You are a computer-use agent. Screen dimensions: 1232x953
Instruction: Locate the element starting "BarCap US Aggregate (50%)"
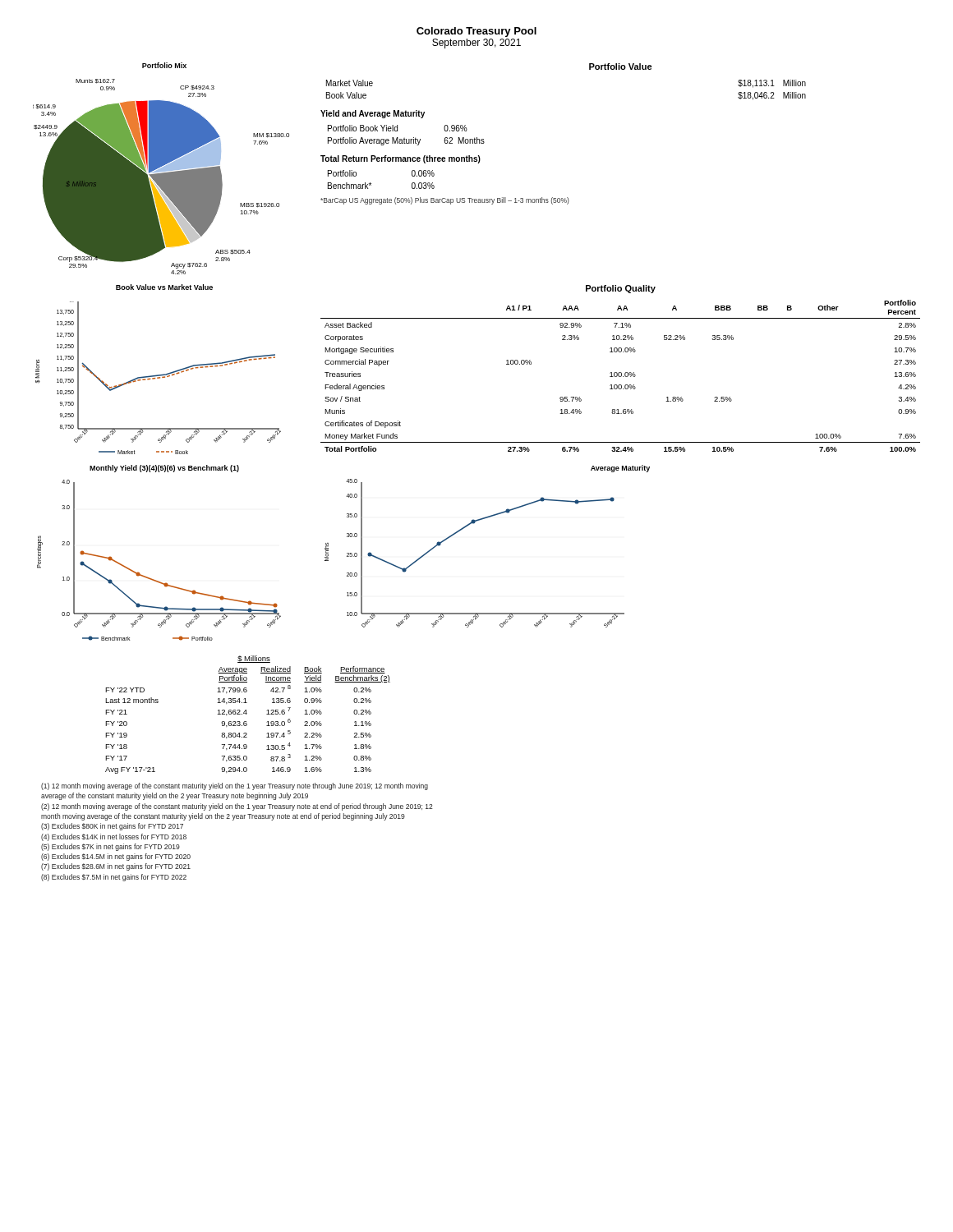[445, 200]
